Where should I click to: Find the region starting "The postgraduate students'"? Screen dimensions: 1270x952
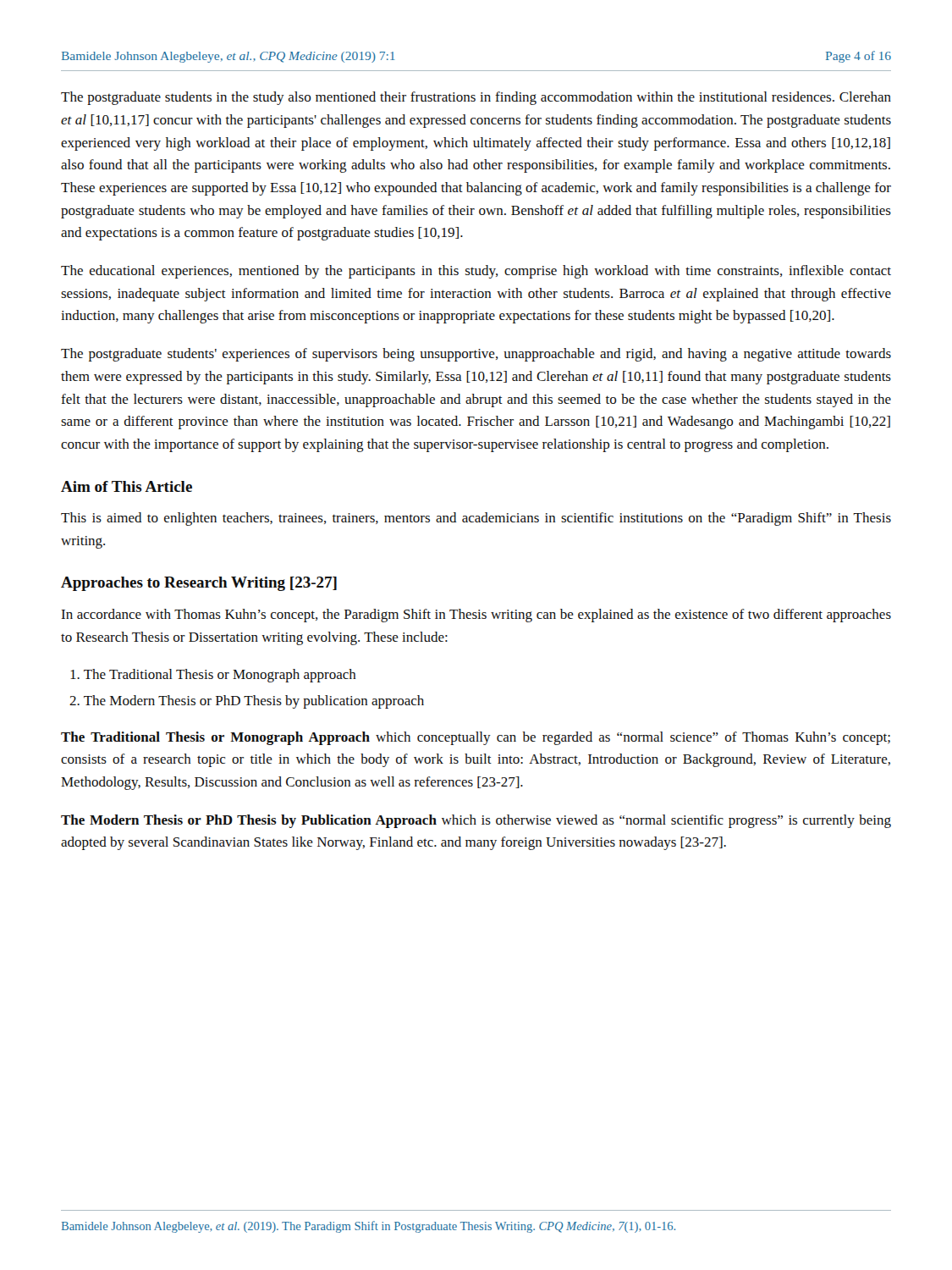click(x=476, y=399)
